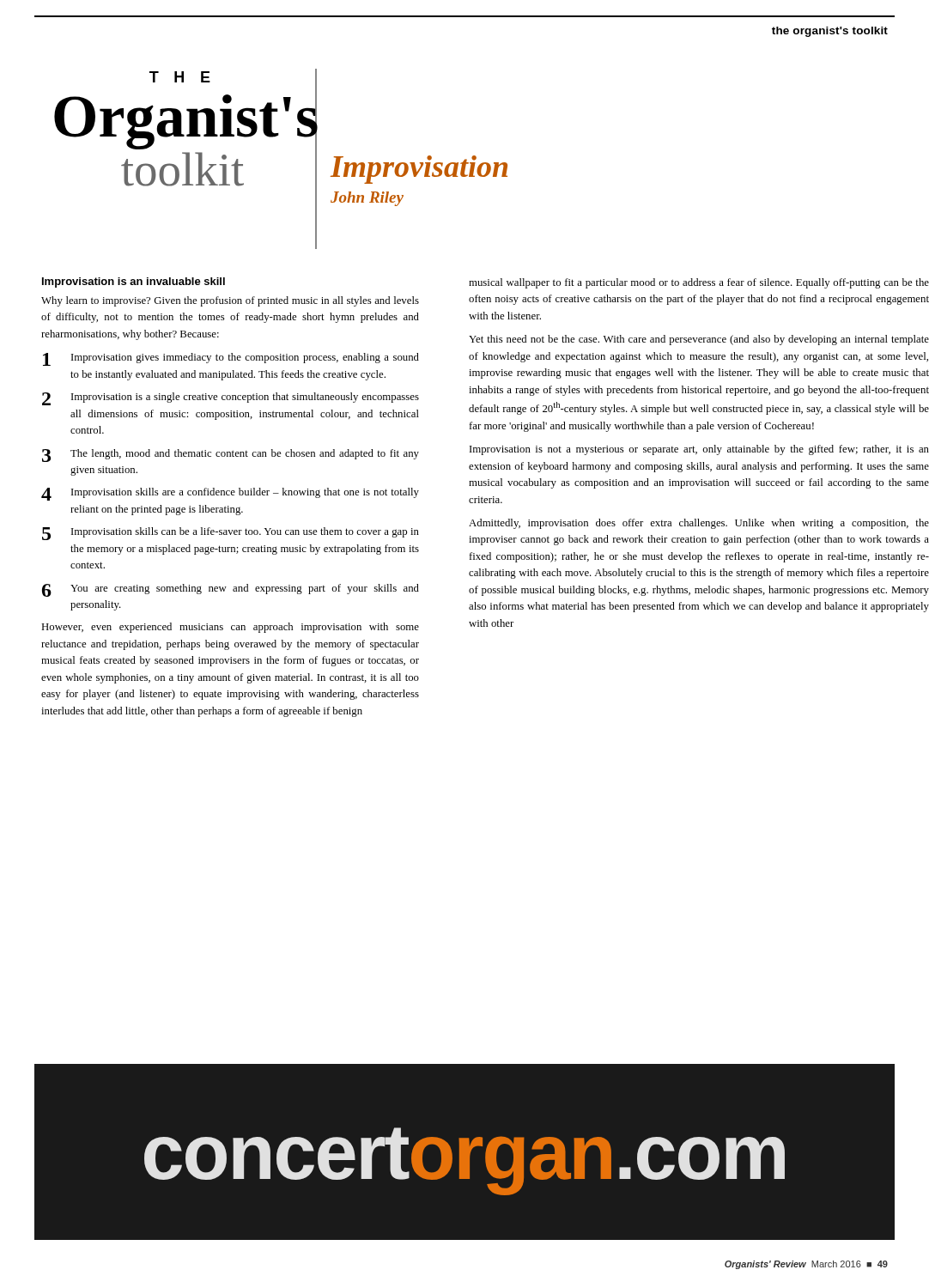Locate the logo

tap(464, 1152)
